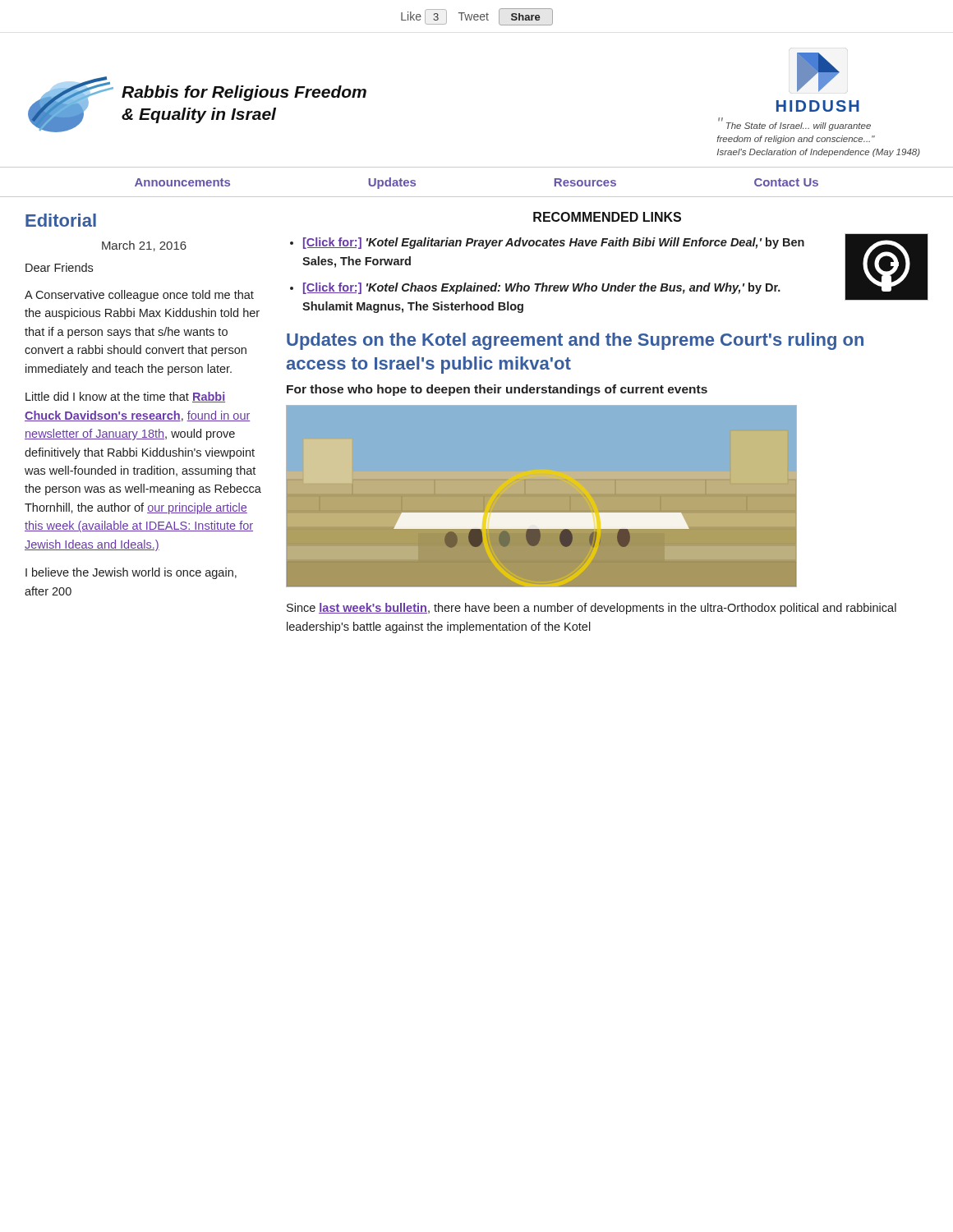Point to the block beginning "Since last week's bulletin, there have been a"
Viewport: 953px width, 1232px height.
point(591,617)
